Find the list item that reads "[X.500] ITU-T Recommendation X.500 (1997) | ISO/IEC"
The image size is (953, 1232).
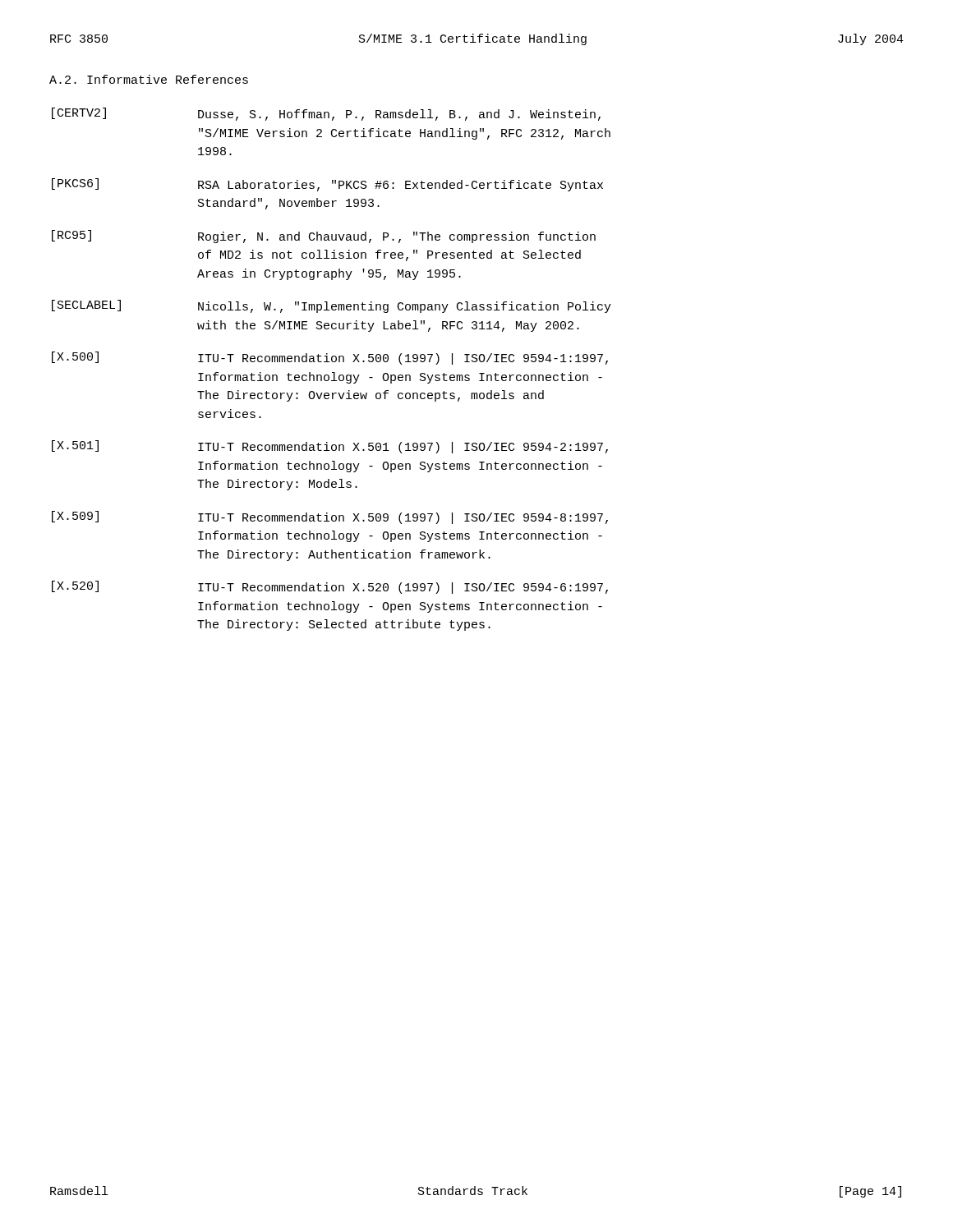(476, 388)
